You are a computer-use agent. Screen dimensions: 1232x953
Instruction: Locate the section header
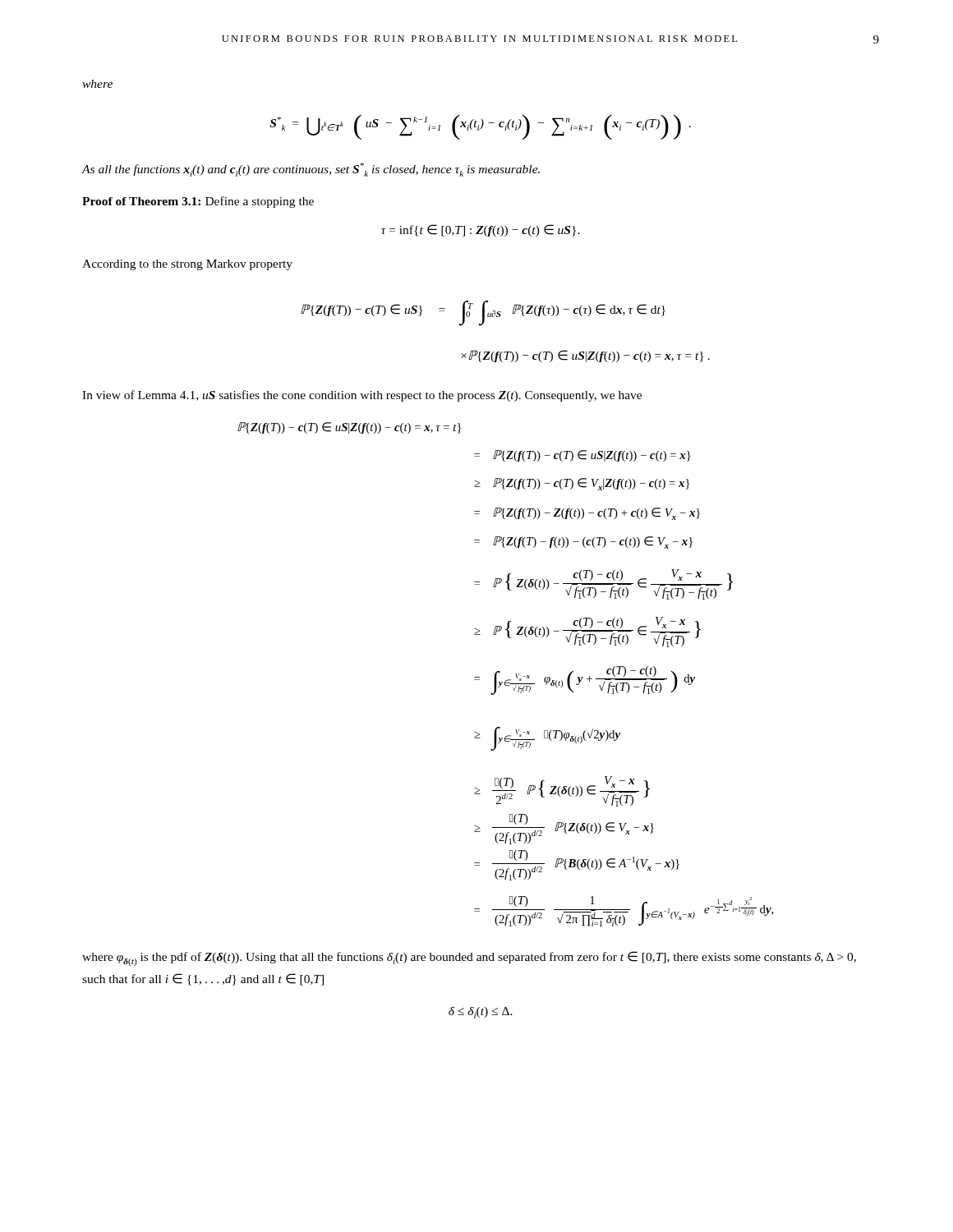pyautogui.click(x=198, y=201)
